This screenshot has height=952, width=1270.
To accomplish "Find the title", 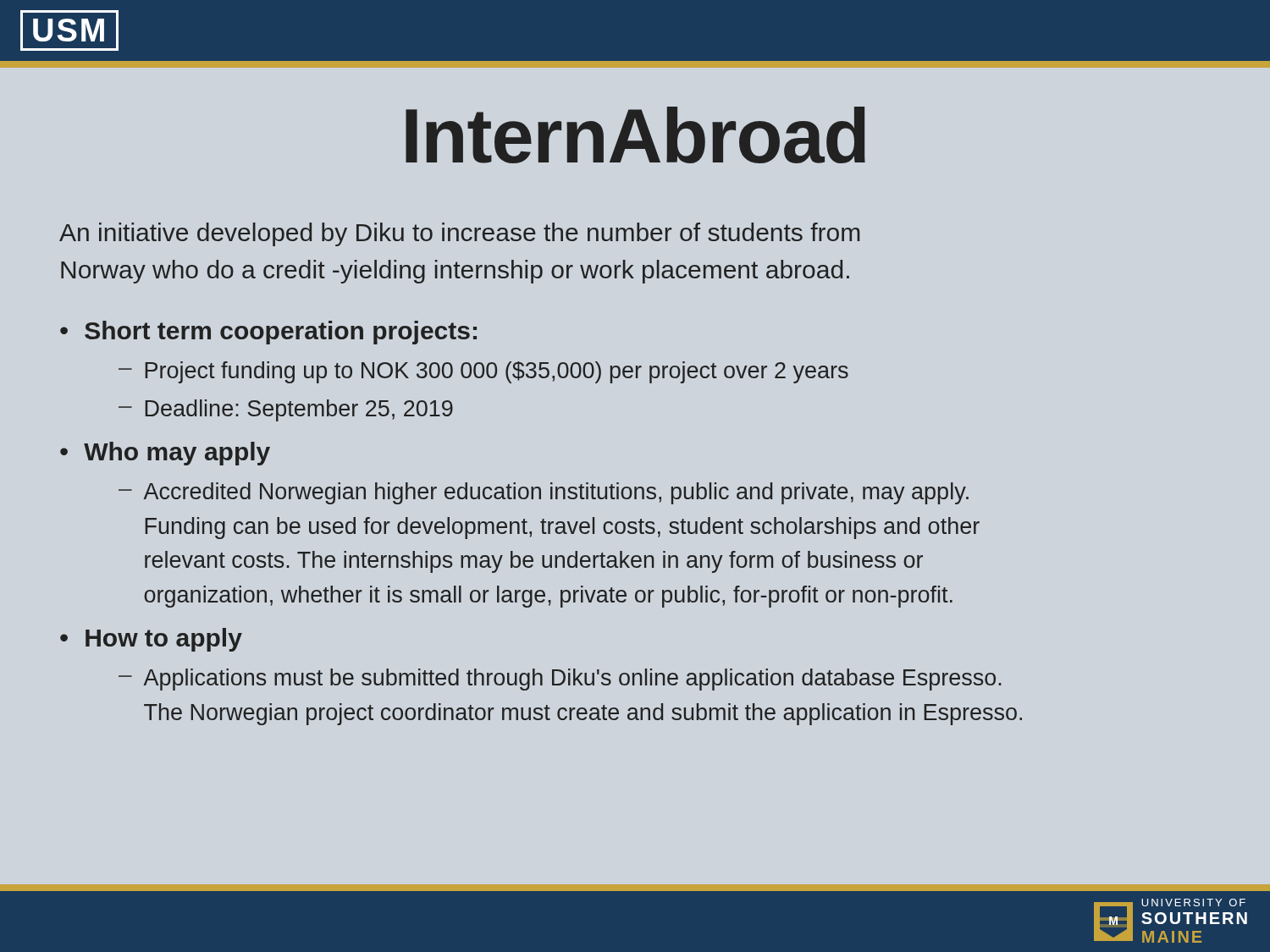I will 635,136.
